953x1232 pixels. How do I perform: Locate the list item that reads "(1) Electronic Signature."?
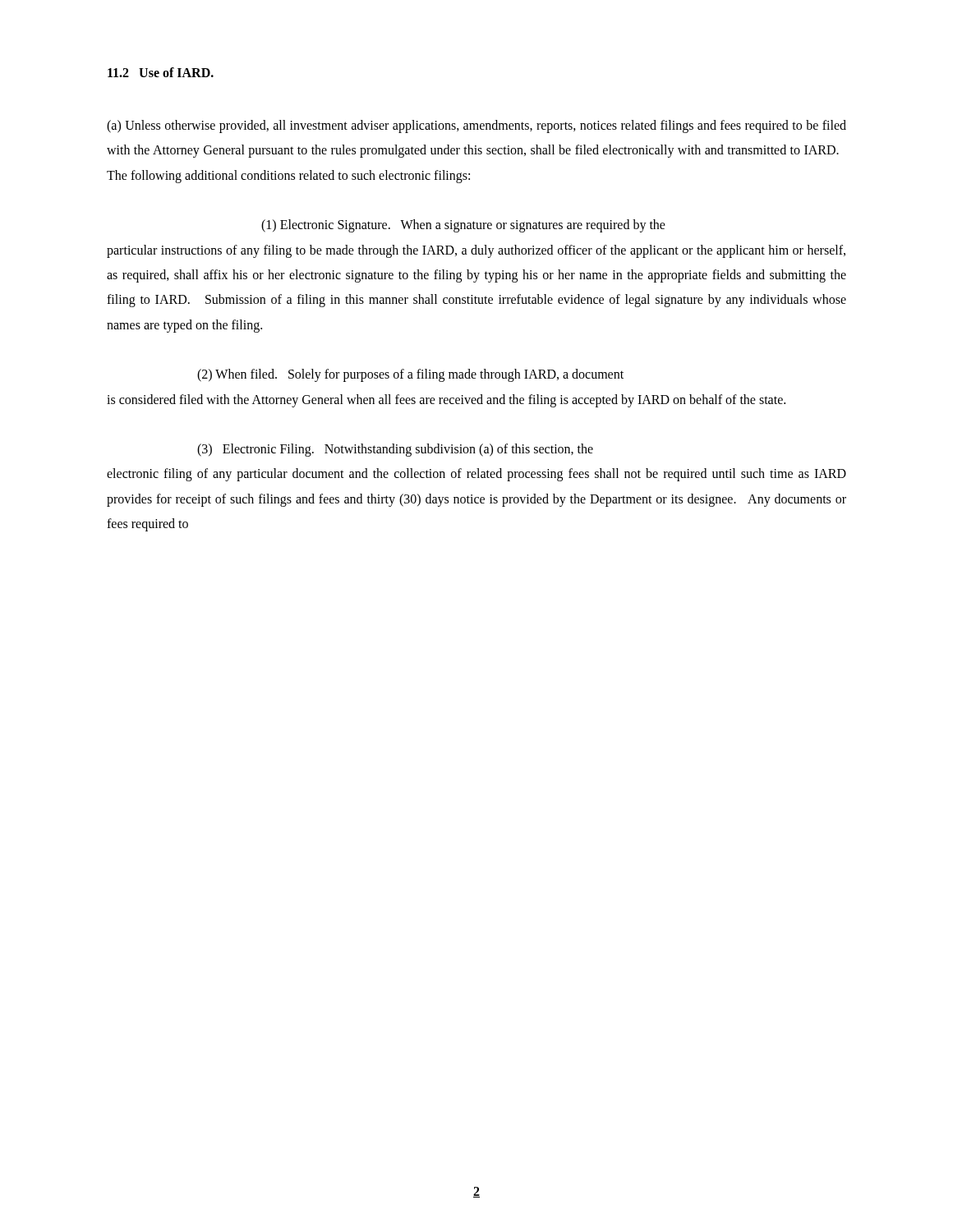point(476,275)
